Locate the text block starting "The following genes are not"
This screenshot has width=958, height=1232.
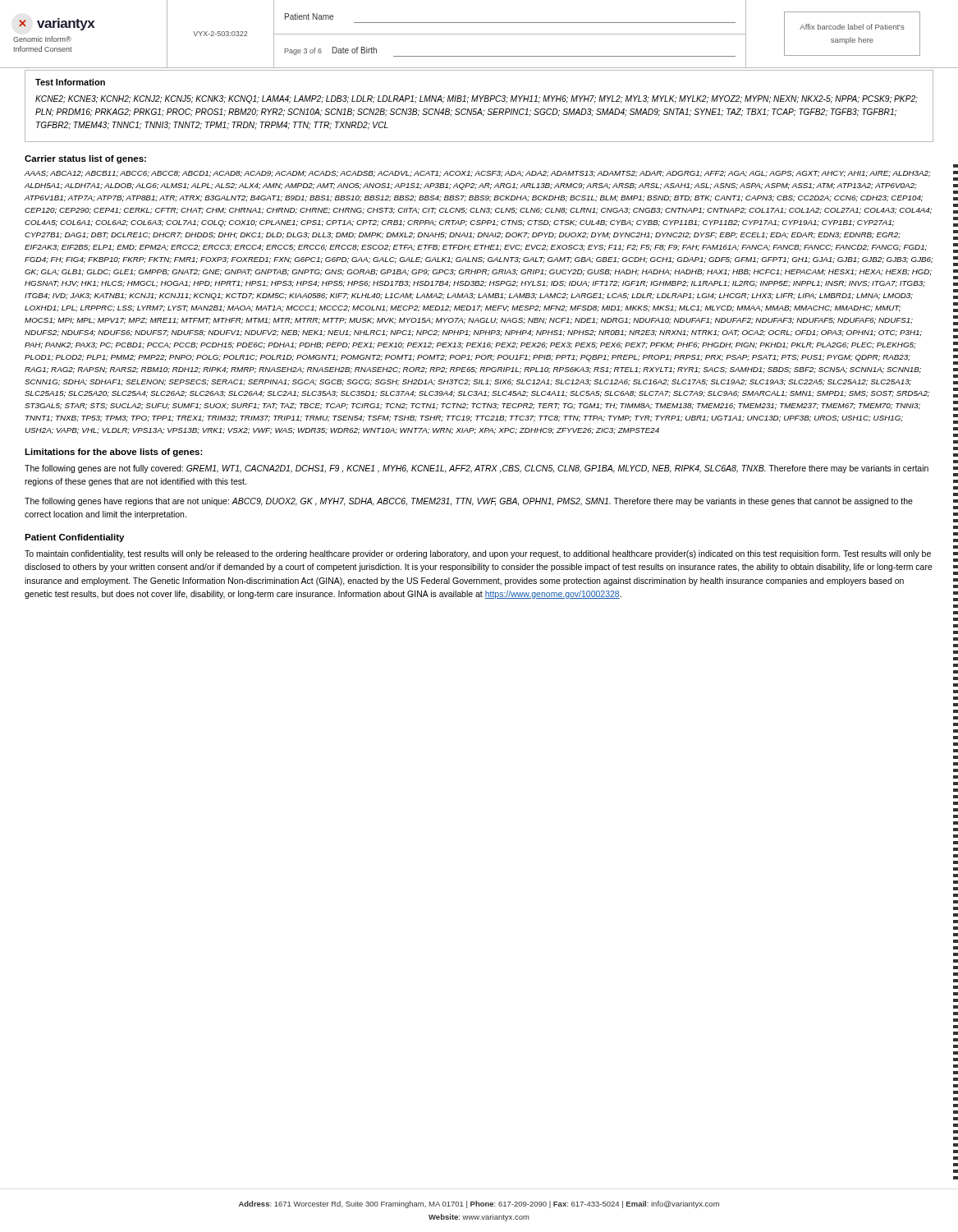point(477,475)
